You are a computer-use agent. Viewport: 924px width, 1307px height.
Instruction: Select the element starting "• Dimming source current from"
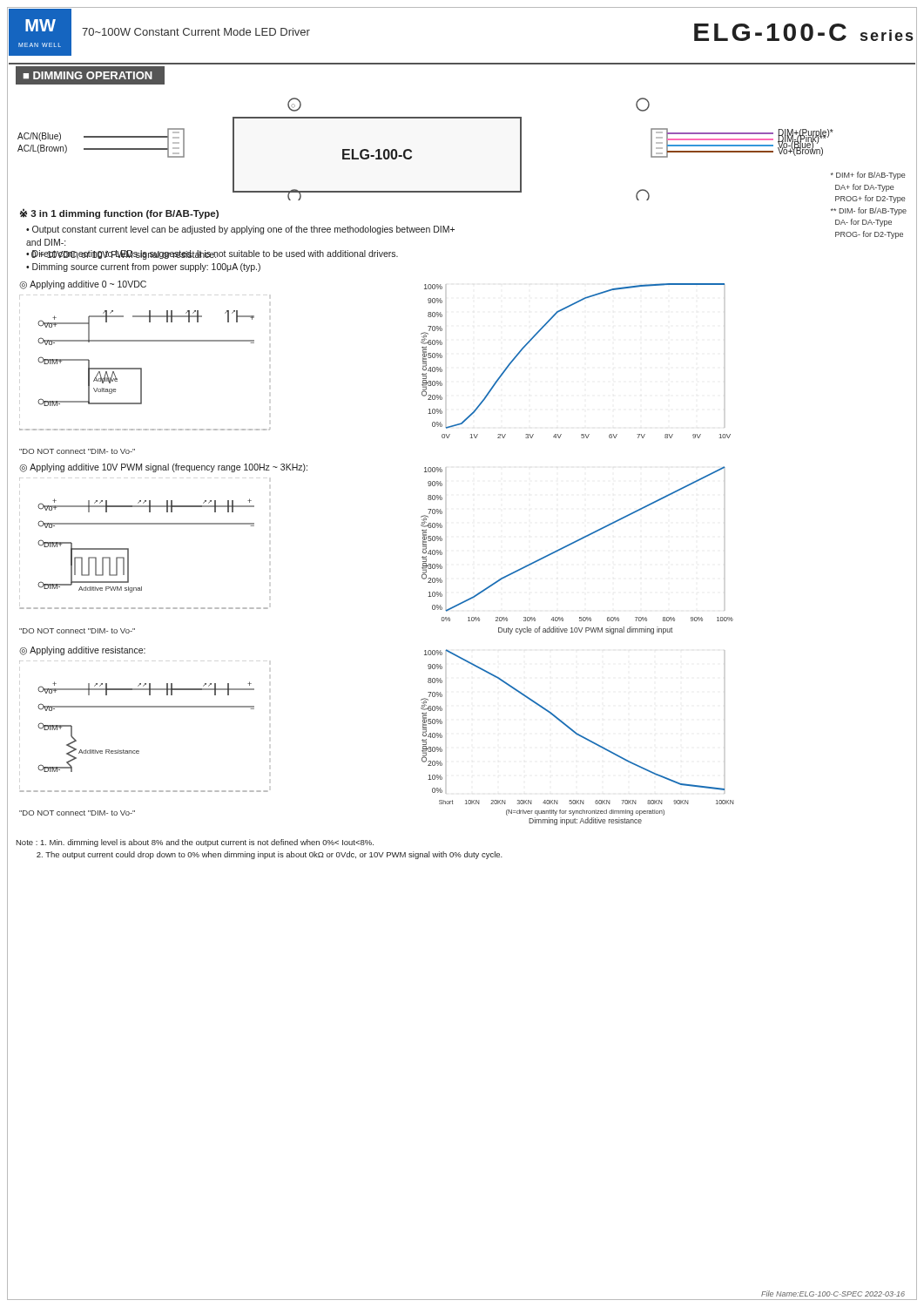[143, 267]
